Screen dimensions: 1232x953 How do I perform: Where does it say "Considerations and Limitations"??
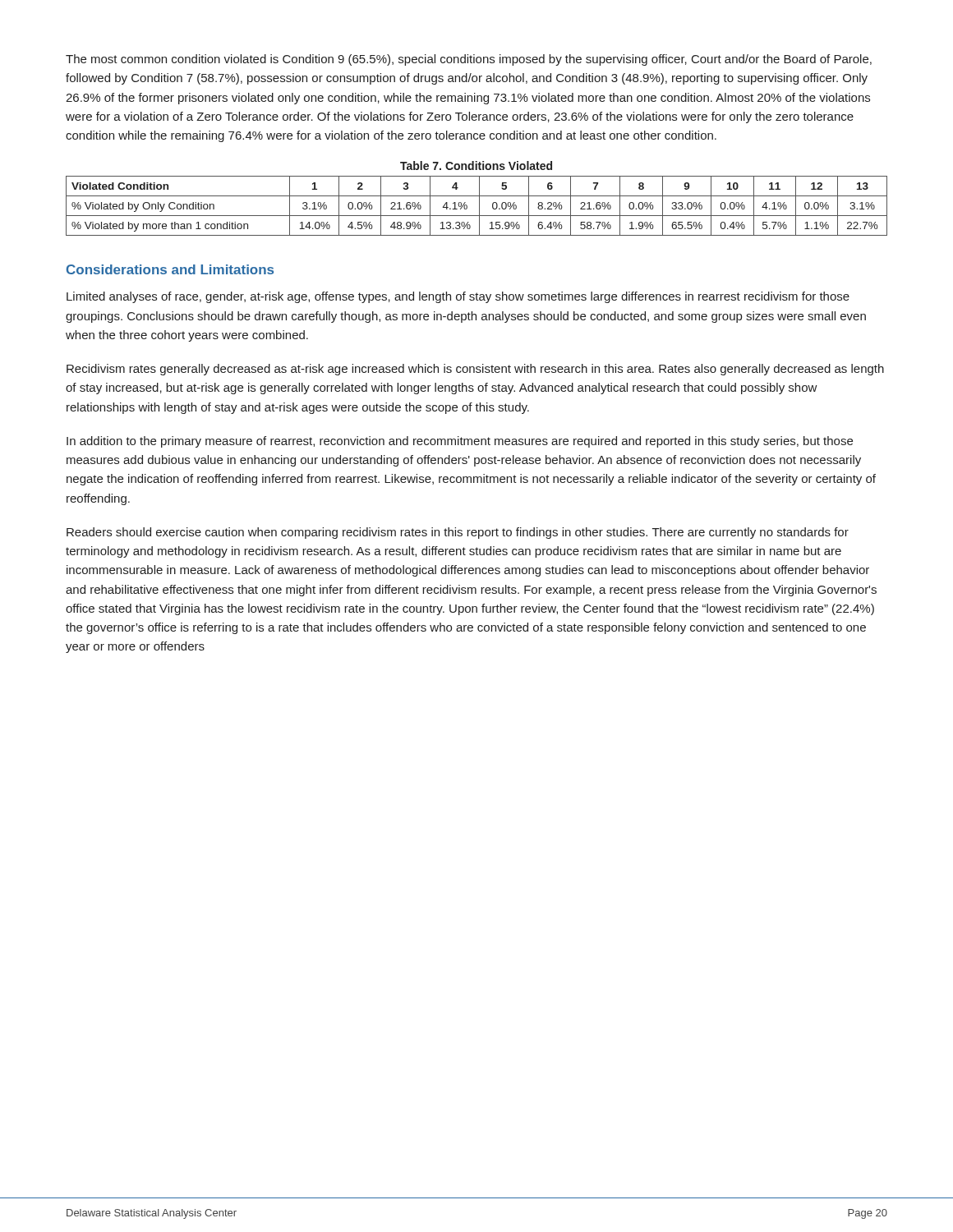coord(170,270)
